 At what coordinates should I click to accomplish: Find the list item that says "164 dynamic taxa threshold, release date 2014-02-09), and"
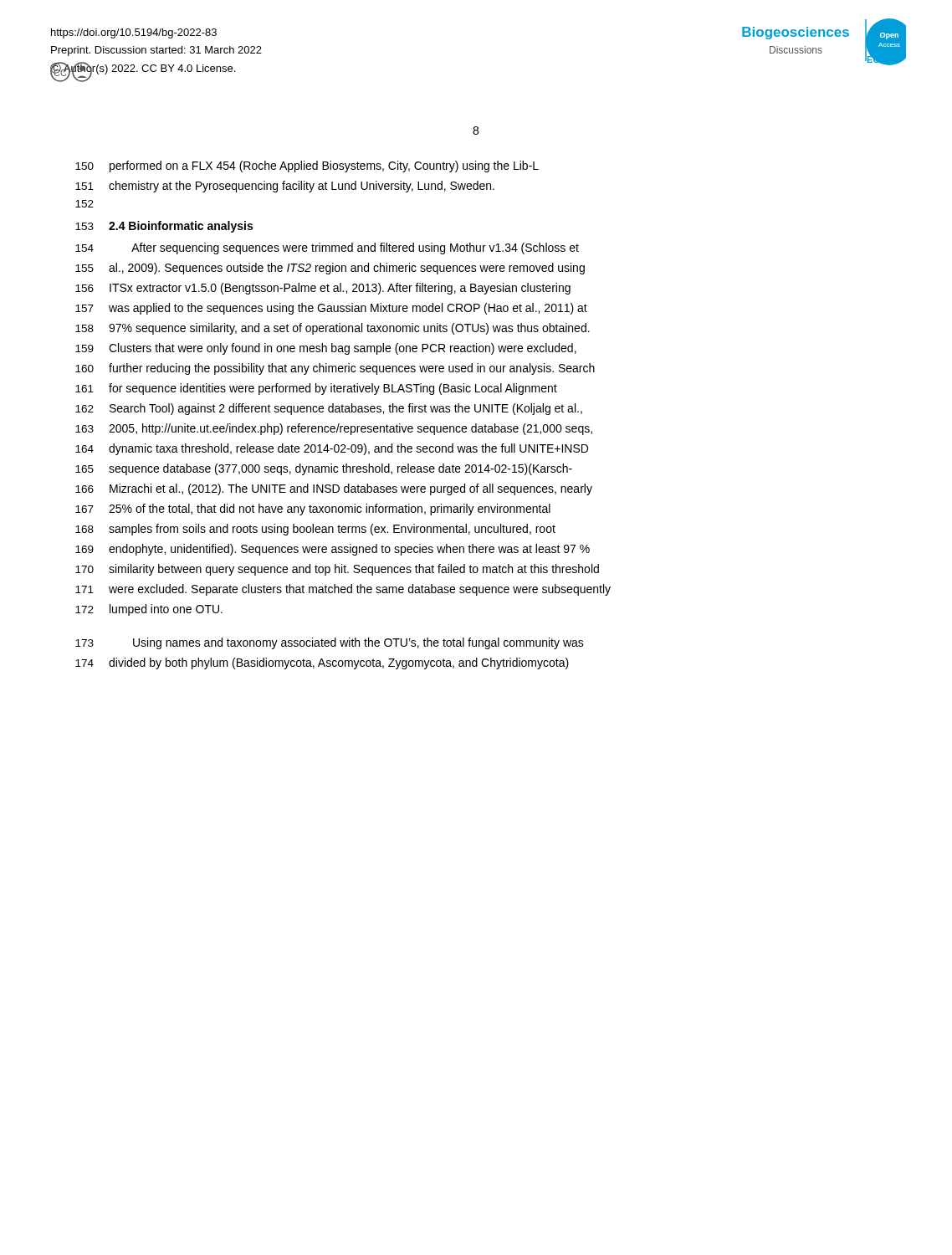[476, 449]
